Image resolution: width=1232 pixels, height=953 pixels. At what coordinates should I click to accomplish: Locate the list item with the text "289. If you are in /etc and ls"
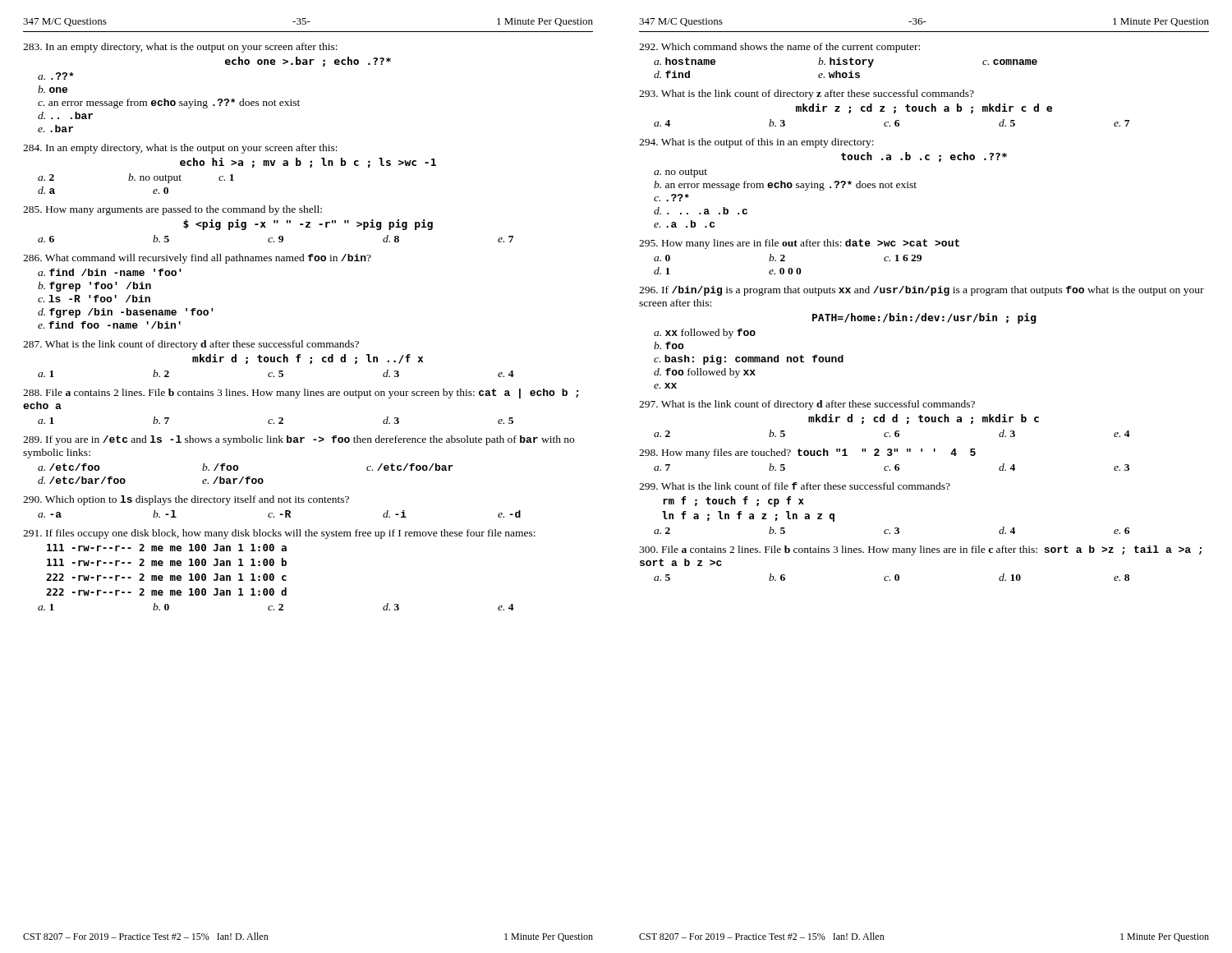click(299, 440)
